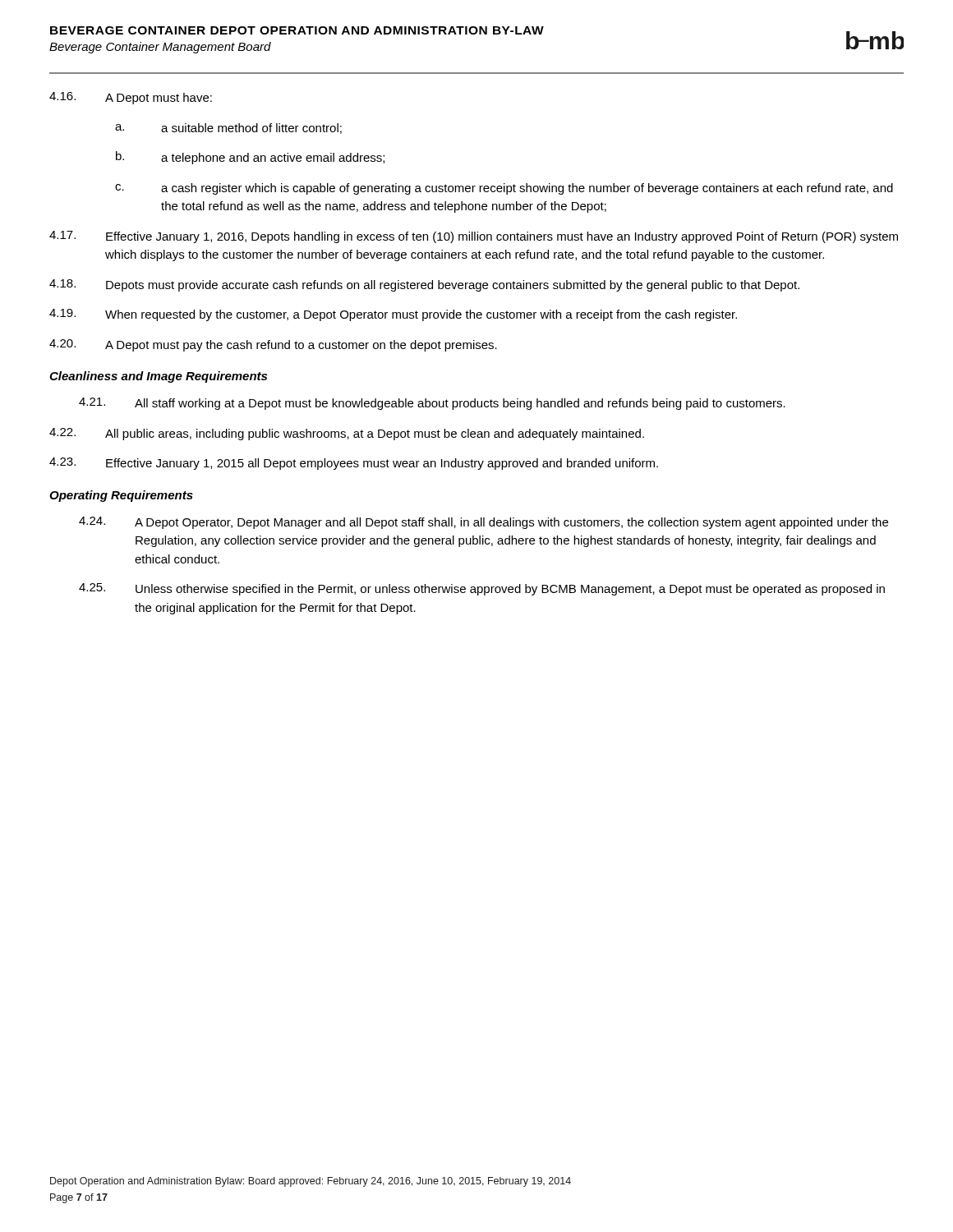
Task: Select the list item containing "4.20. A Depot must pay the cash"
Action: pos(476,345)
